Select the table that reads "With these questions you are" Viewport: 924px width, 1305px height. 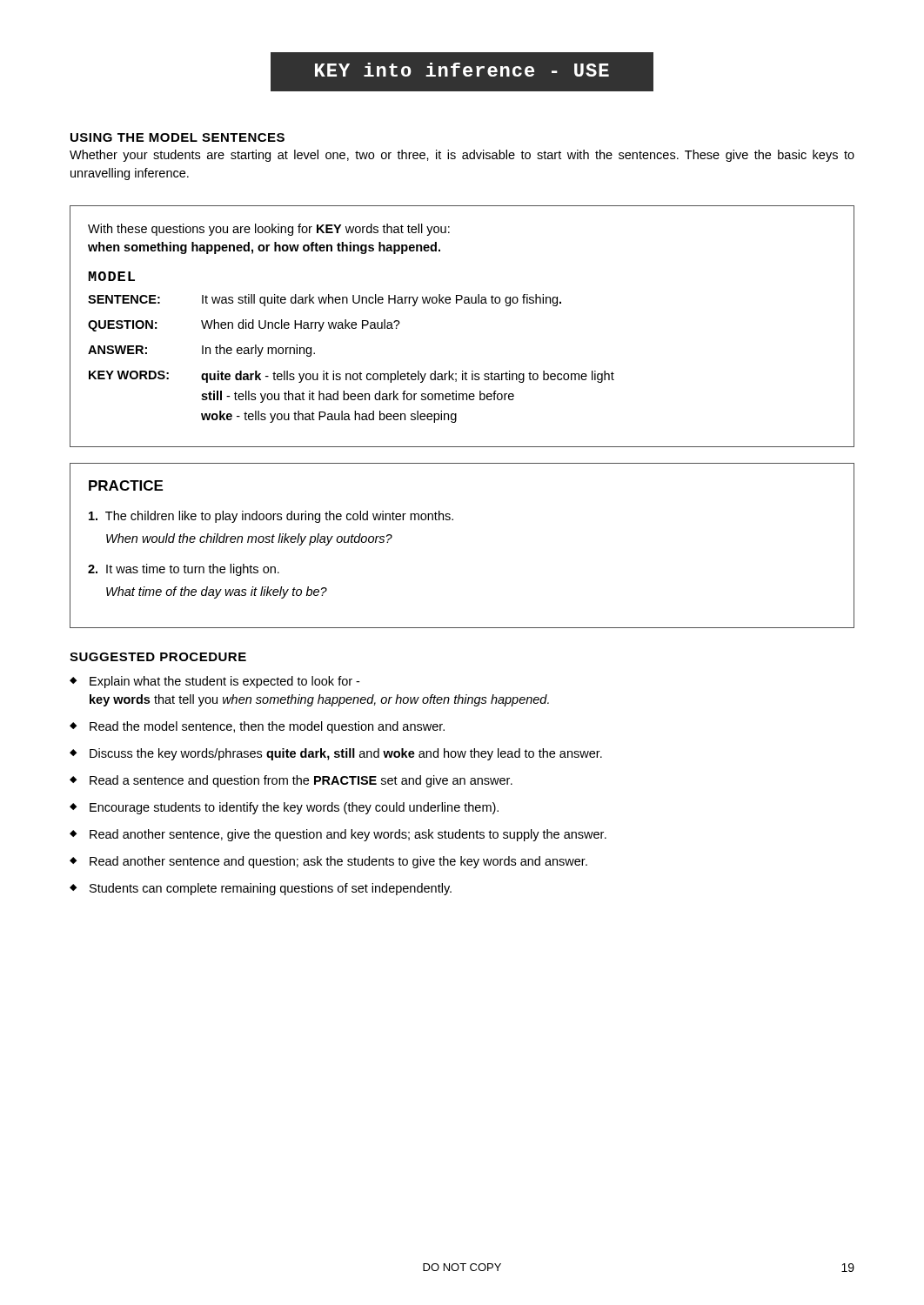(x=462, y=326)
